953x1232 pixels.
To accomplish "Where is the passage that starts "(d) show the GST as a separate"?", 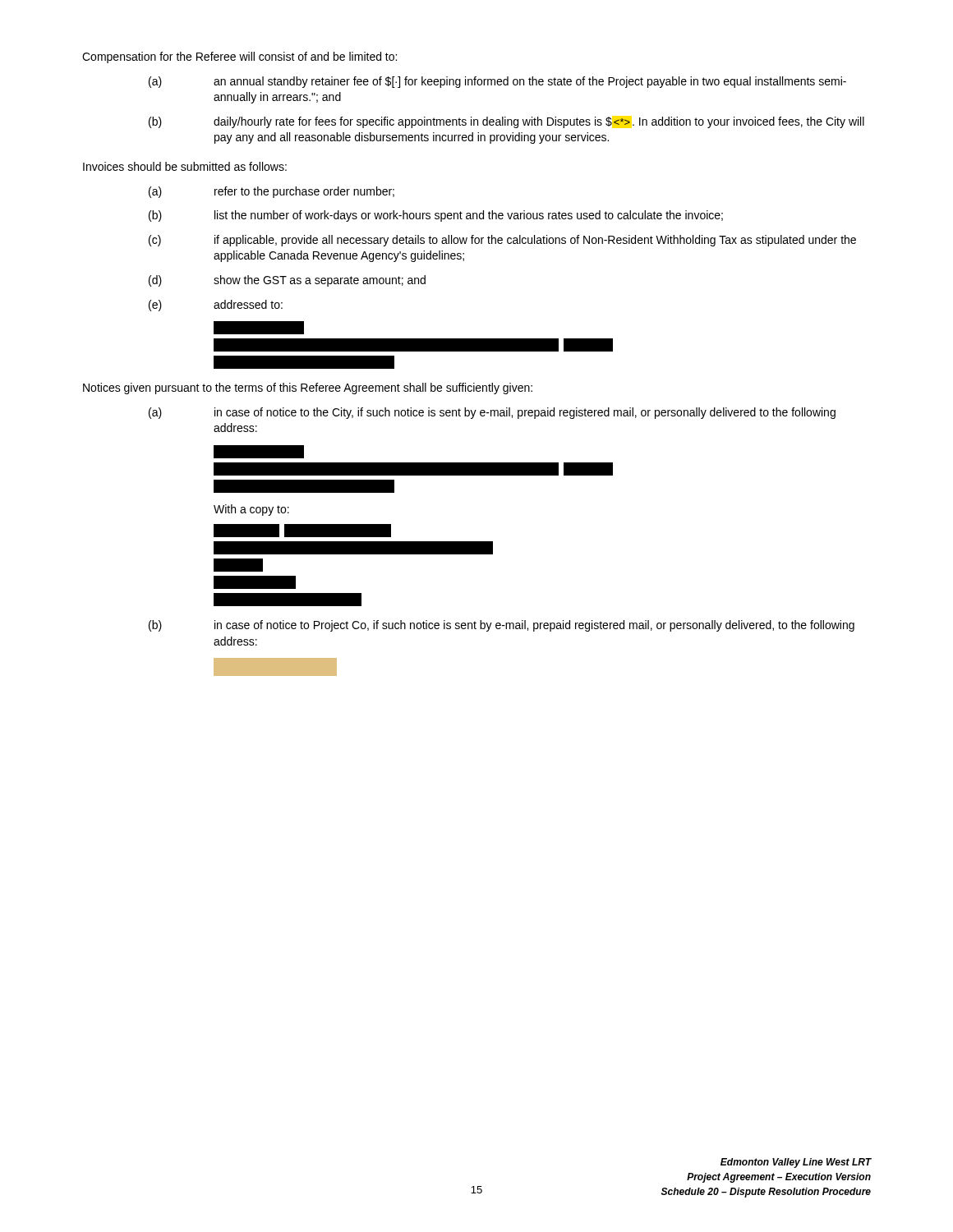I will [x=287, y=281].
